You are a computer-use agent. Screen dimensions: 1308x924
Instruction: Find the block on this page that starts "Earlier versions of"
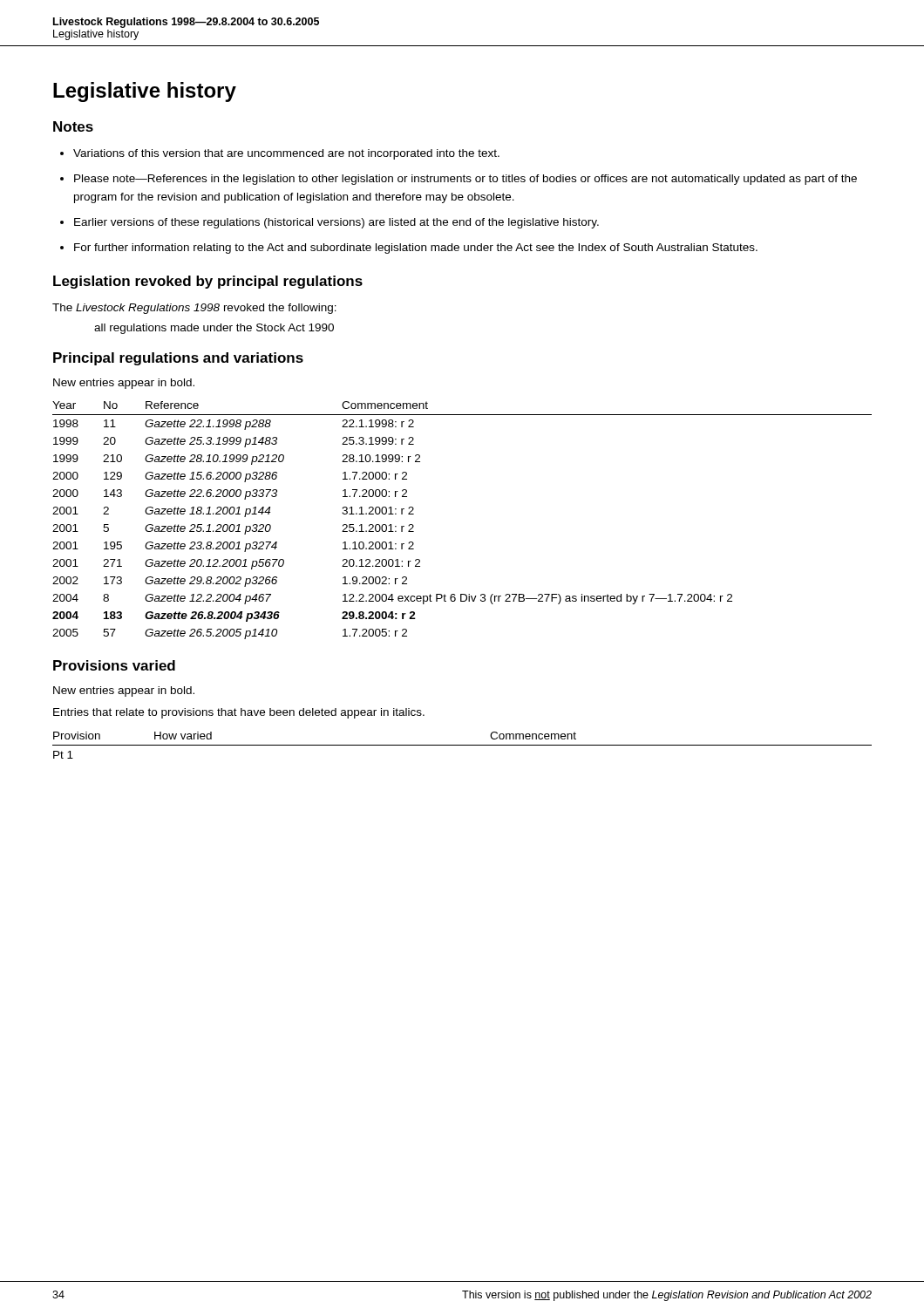pyautogui.click(x=336, y=222)
